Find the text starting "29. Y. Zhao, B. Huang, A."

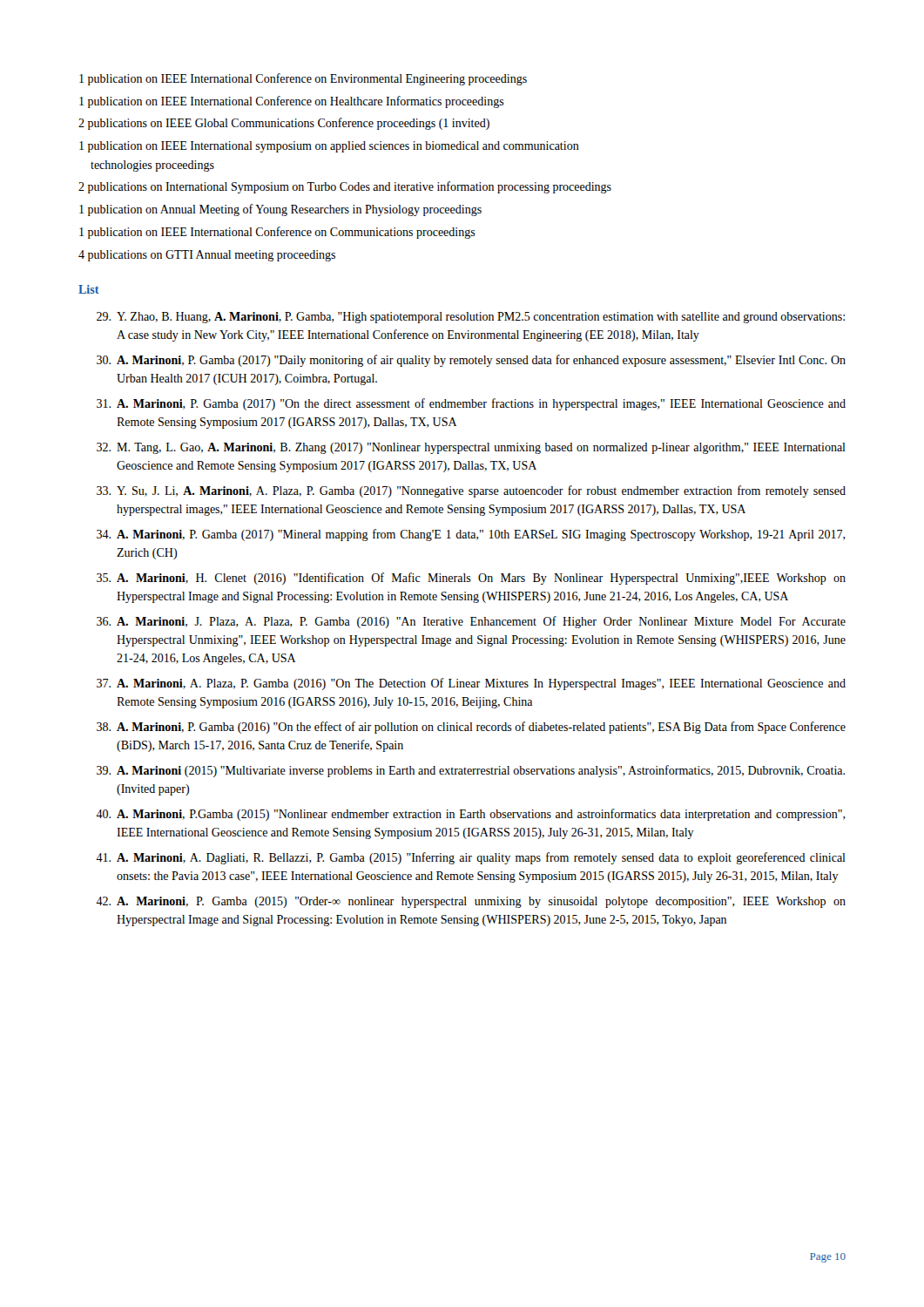[x=462, y=326]
